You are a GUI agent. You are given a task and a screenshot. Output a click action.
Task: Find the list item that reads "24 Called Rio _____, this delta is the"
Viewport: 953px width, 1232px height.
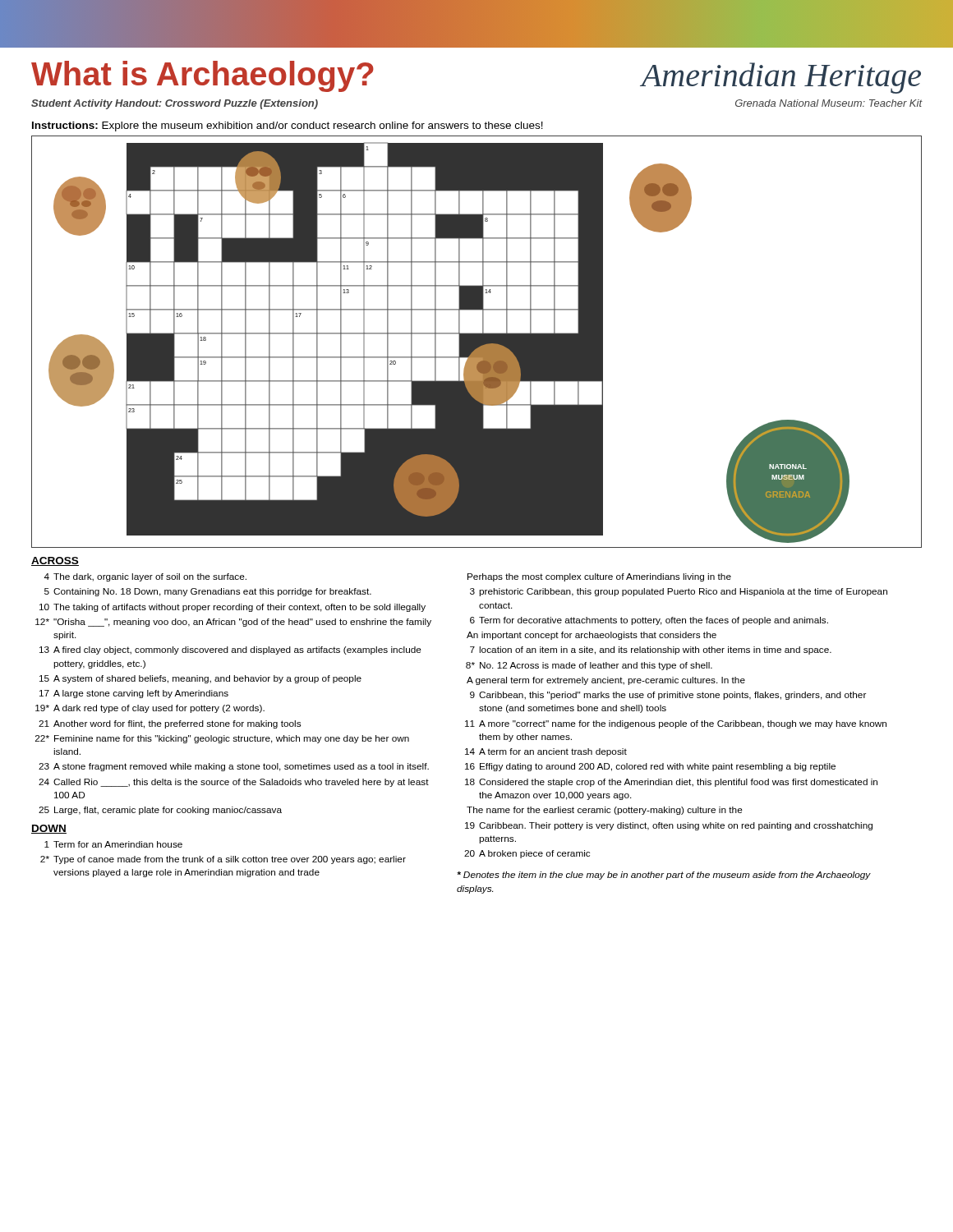(233, 788)
